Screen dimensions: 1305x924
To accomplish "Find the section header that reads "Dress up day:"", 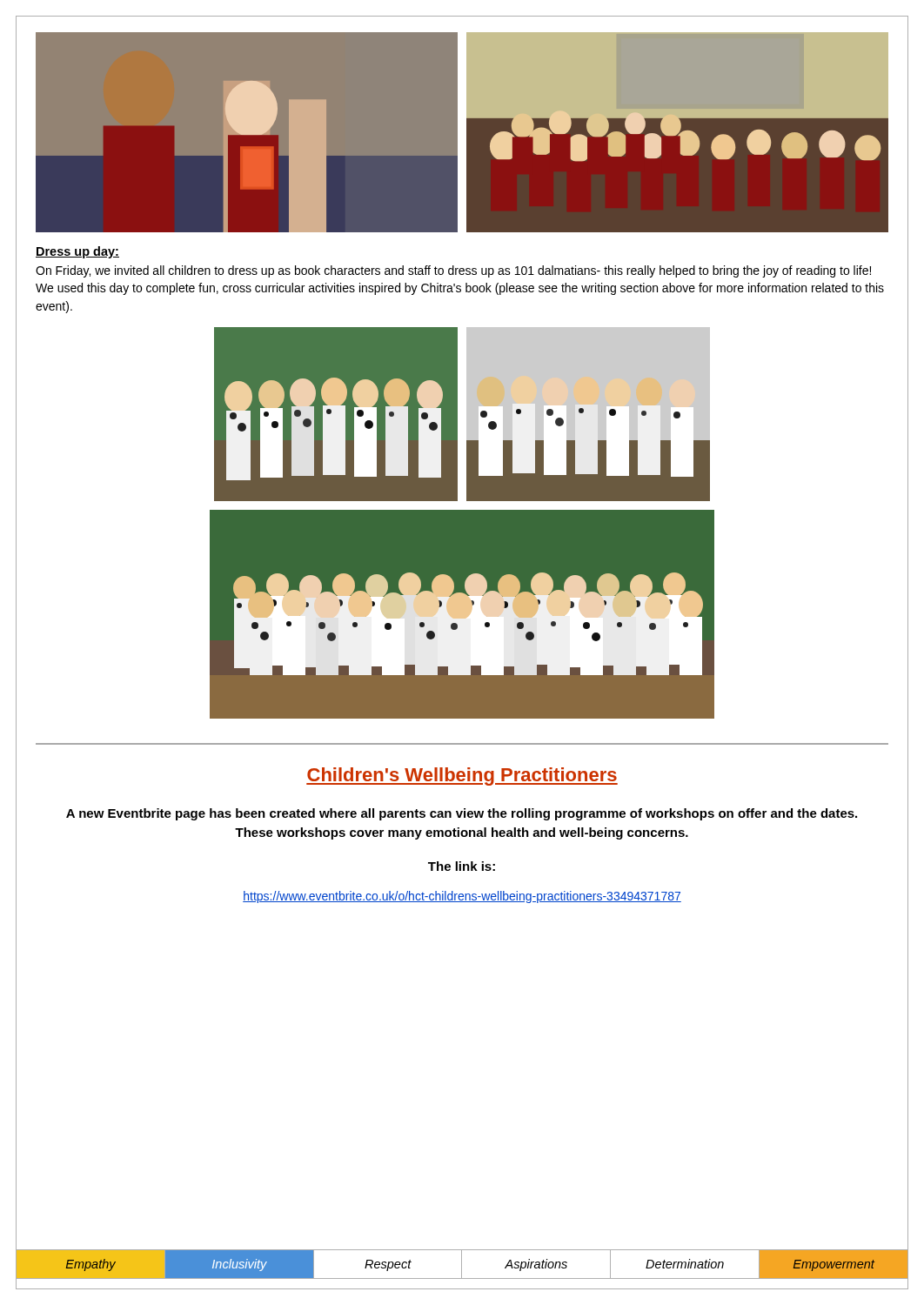I will [77, 251].
